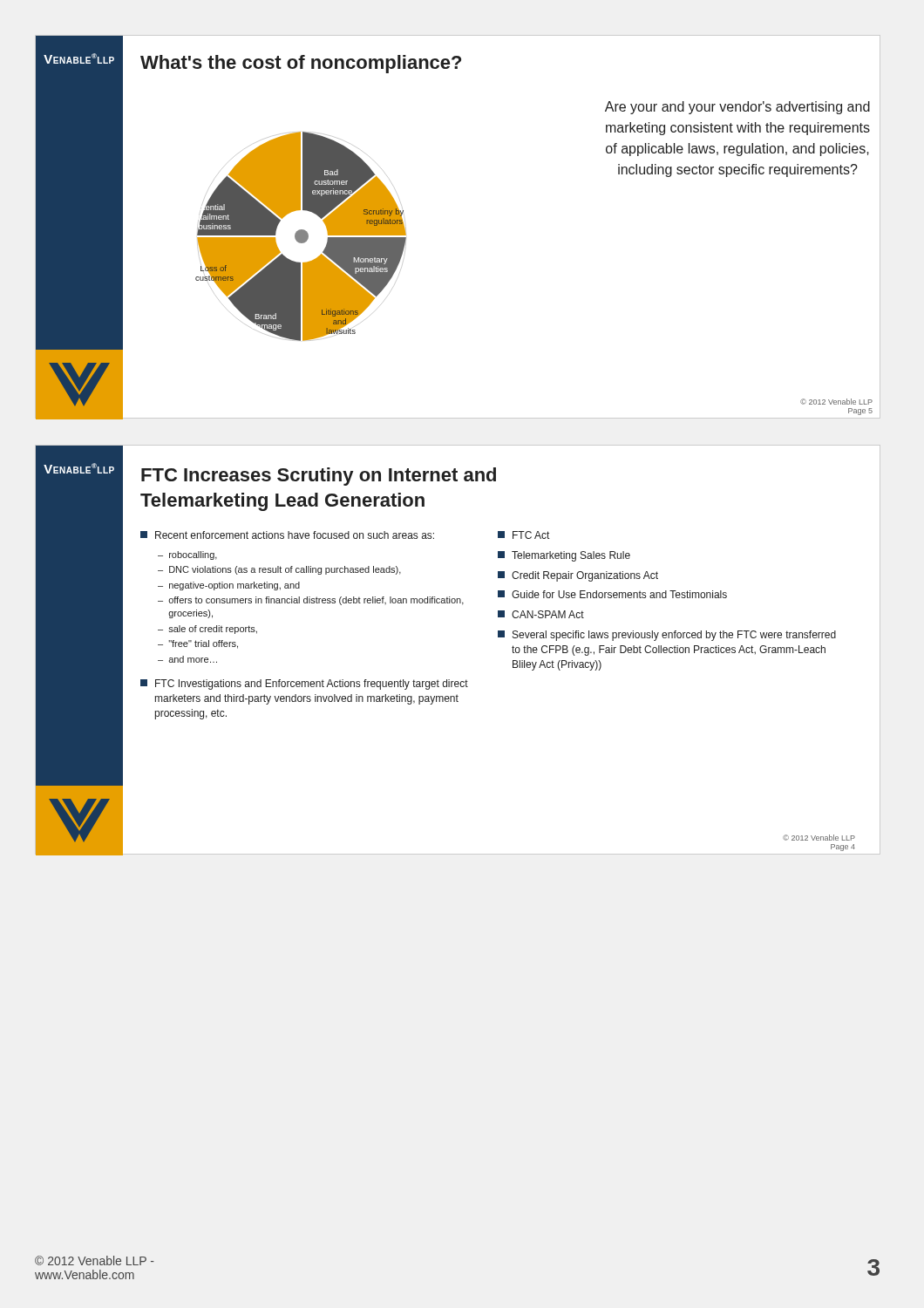Navigate to the element starting "– "free" trial offers,"

coord(198,644)
